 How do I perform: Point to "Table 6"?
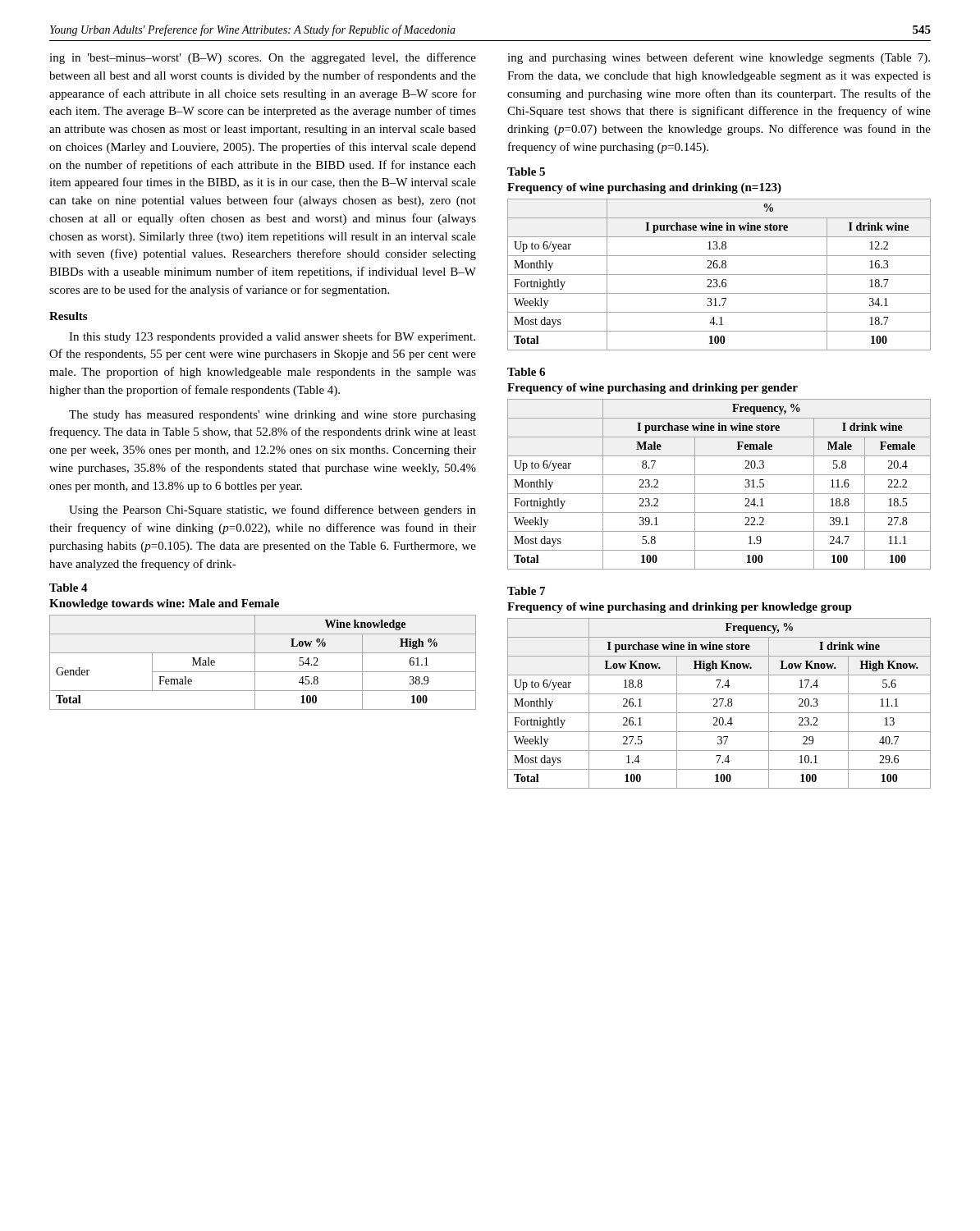click(x=526, y=371)
